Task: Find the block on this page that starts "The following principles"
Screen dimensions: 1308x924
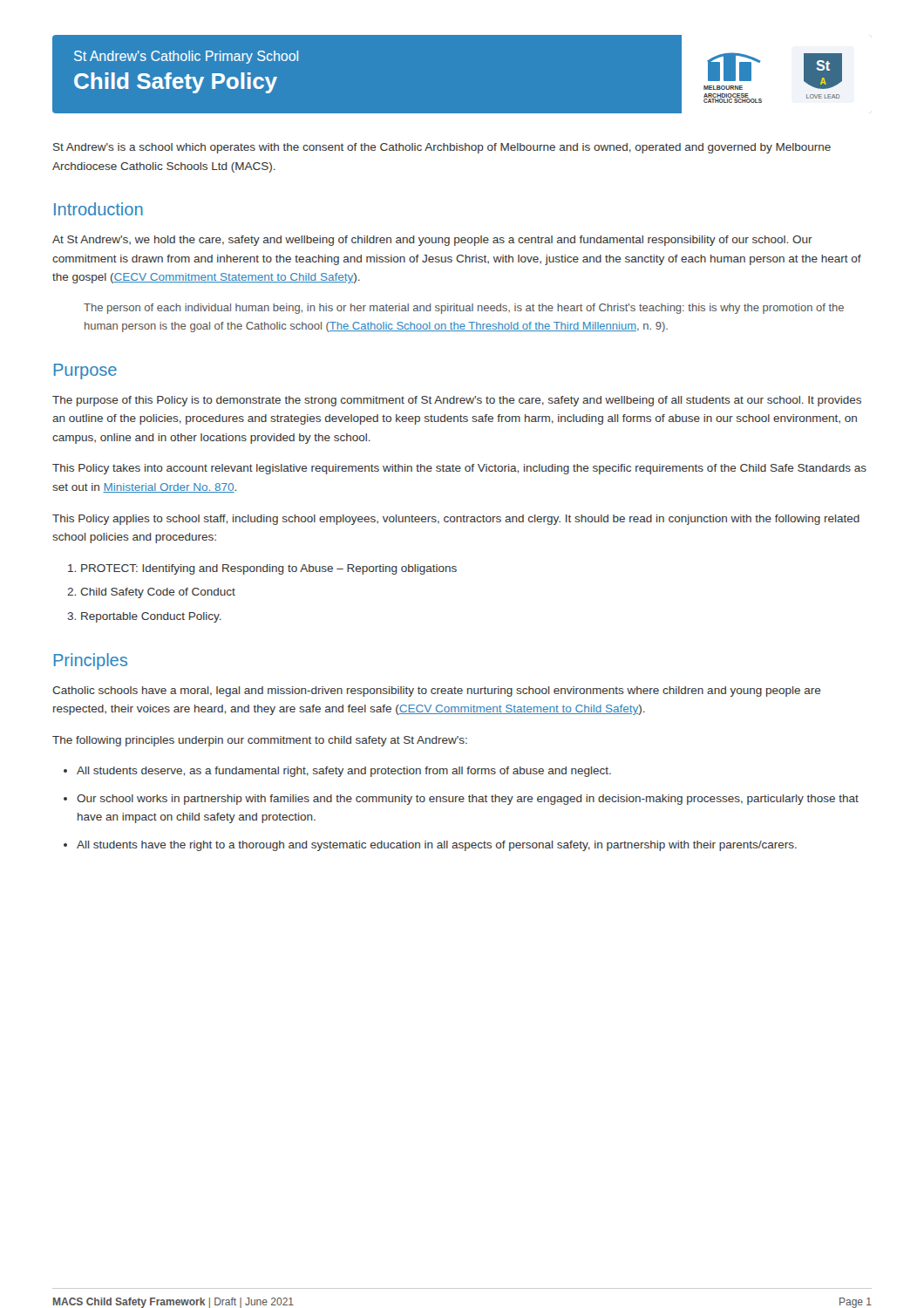Action: click(260, 740)
